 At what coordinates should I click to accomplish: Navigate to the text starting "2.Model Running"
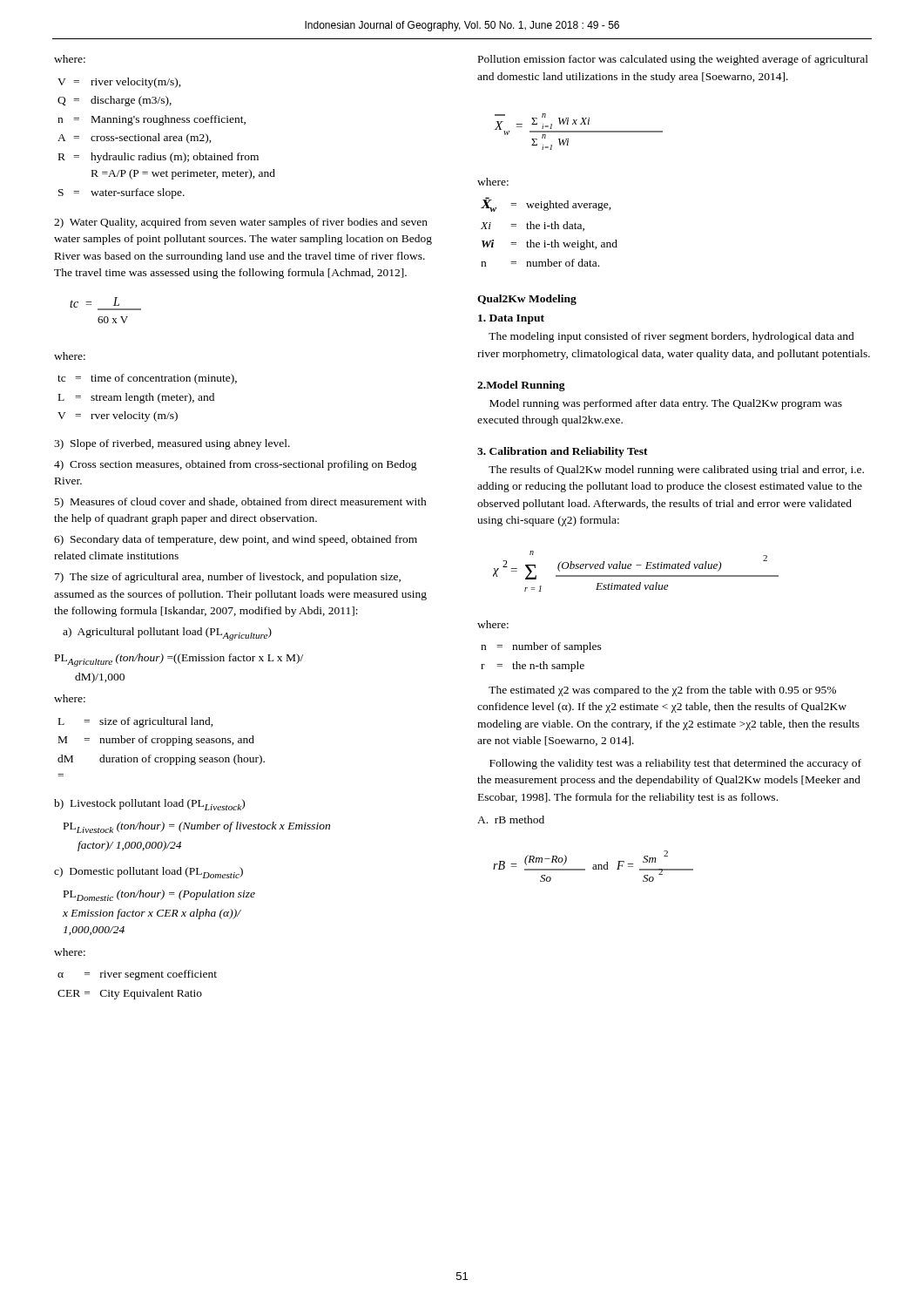pos(521,384)
